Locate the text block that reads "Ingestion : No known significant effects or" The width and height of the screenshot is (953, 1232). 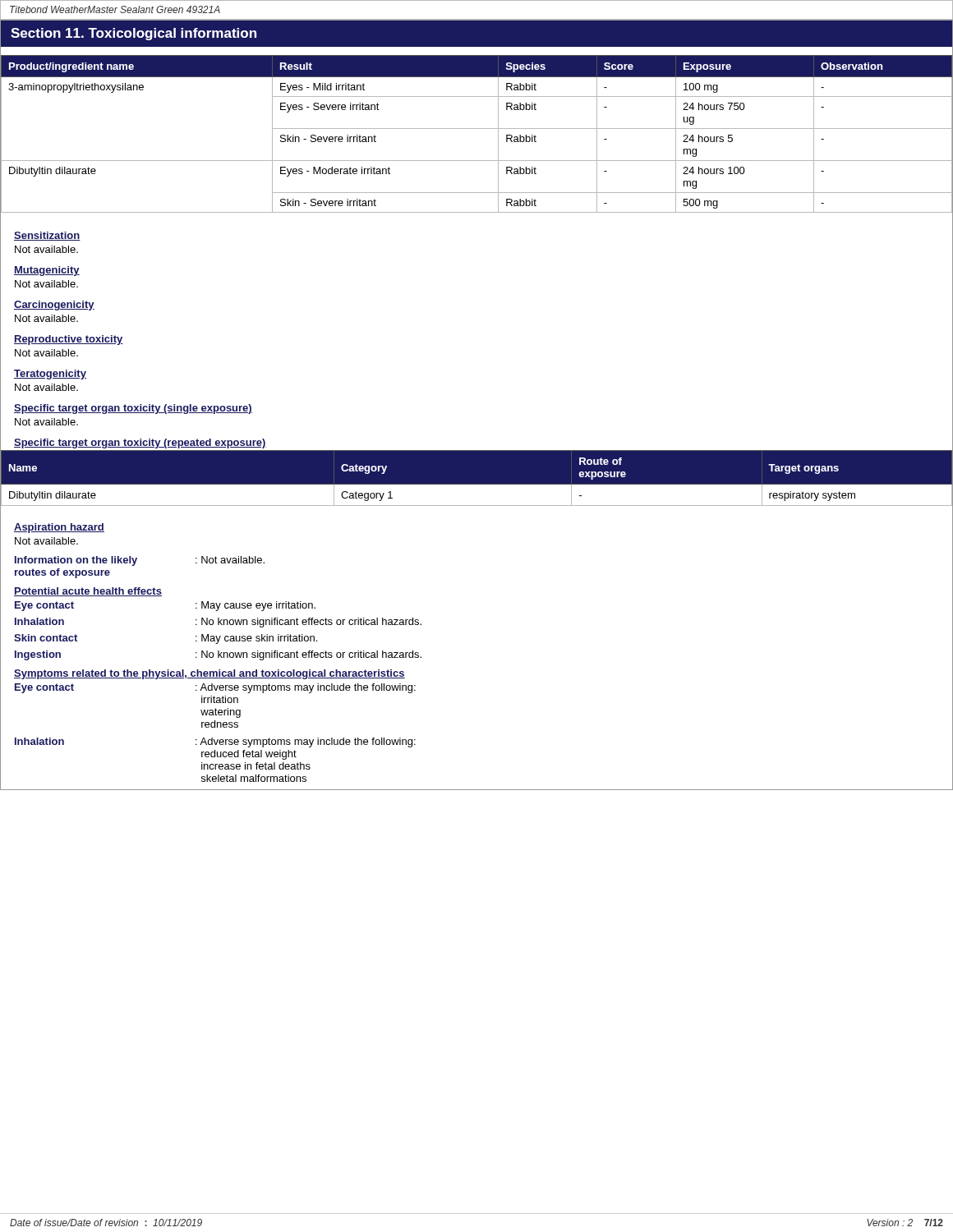pyautogui.click(x=218, y=655)
